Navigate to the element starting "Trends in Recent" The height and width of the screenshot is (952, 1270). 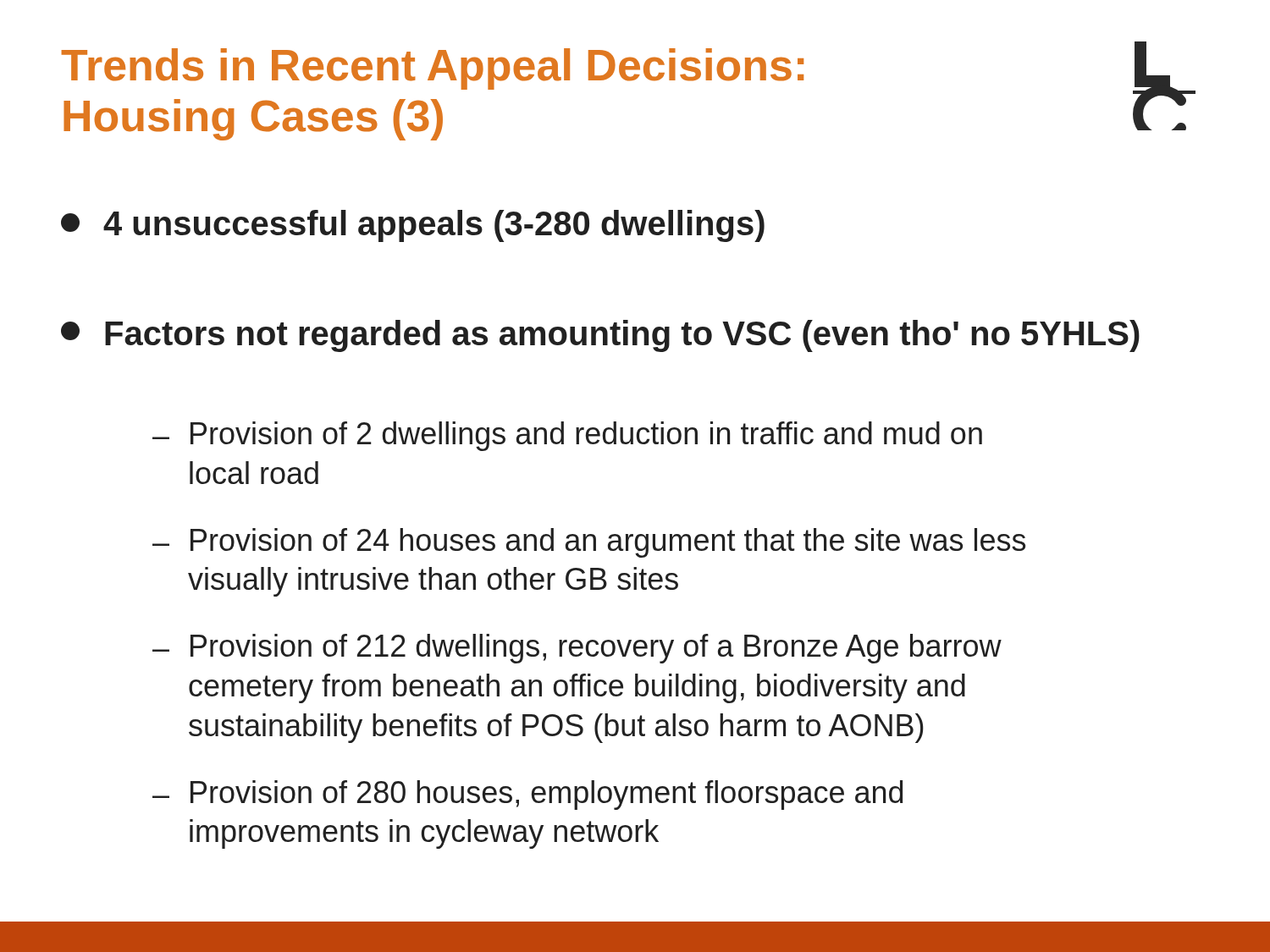[x=442, y=91]
